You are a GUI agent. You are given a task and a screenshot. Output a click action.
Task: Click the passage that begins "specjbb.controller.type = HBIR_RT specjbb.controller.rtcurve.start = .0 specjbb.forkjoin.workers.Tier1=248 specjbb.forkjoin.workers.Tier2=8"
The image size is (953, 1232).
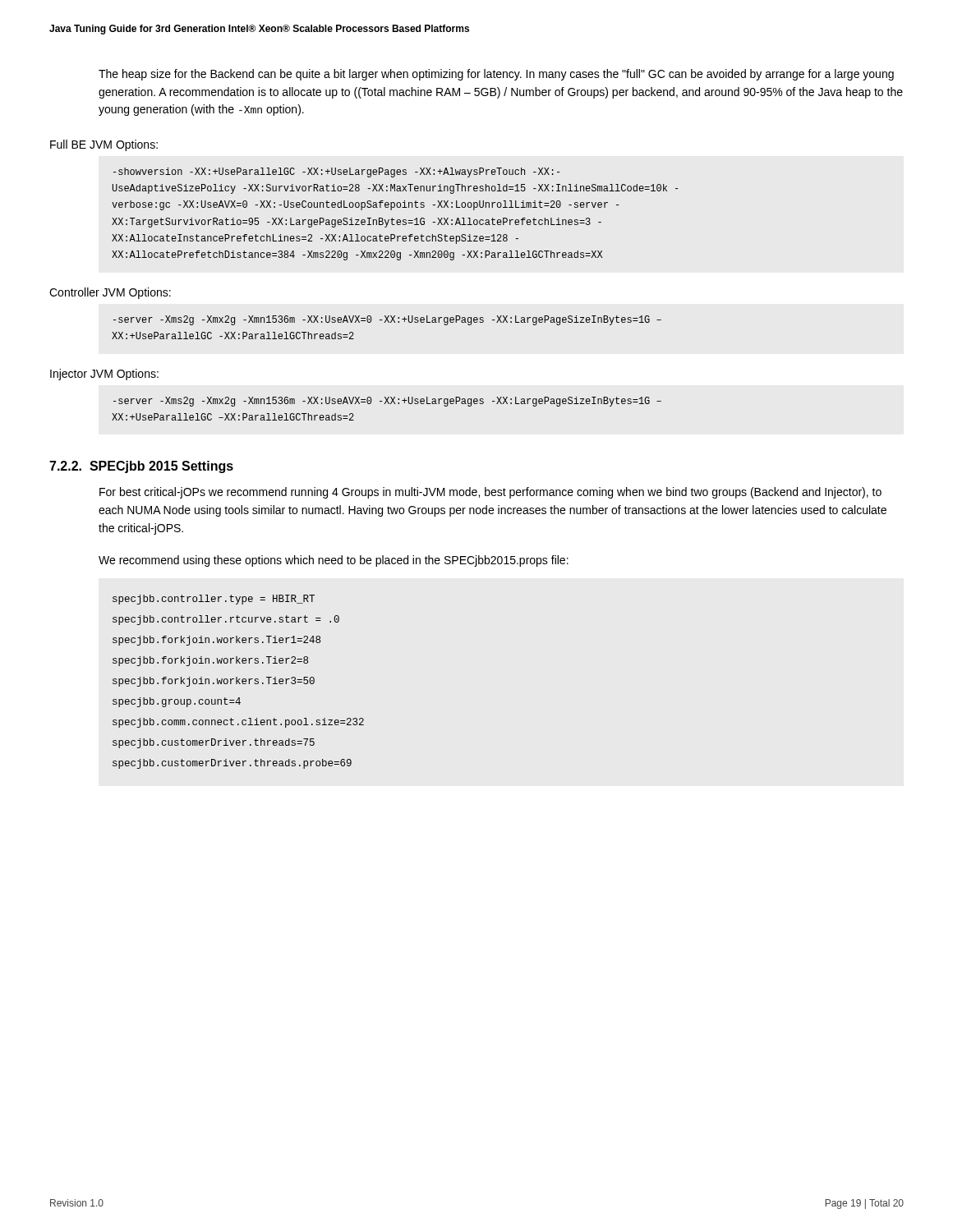238,682
